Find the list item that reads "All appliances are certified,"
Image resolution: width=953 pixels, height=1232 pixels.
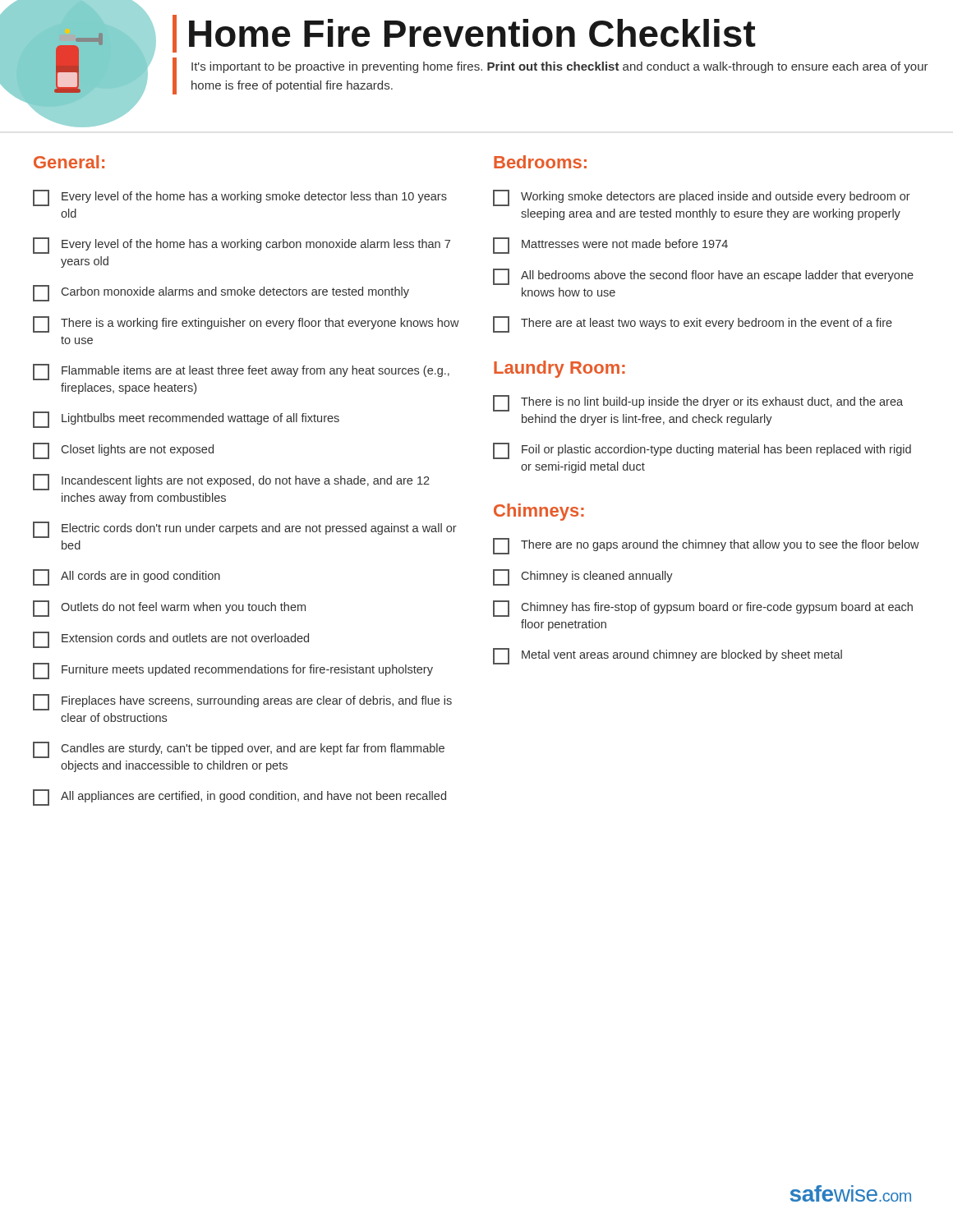pyautogui.click(x=246, y=797)
